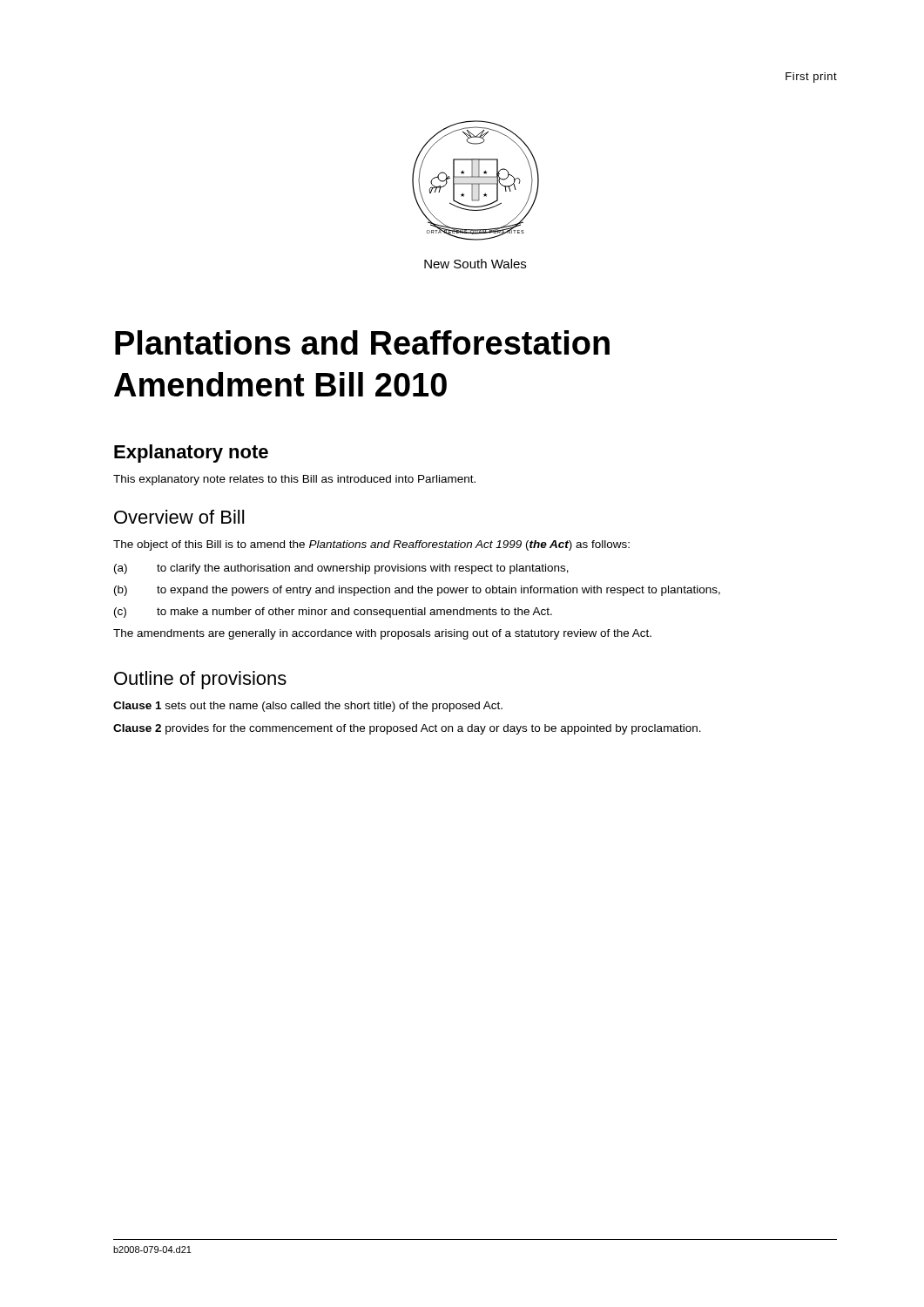The image size is (924, 1307).
Task: Find the section header containing "Explanatory note"
Action: (191, 452)
